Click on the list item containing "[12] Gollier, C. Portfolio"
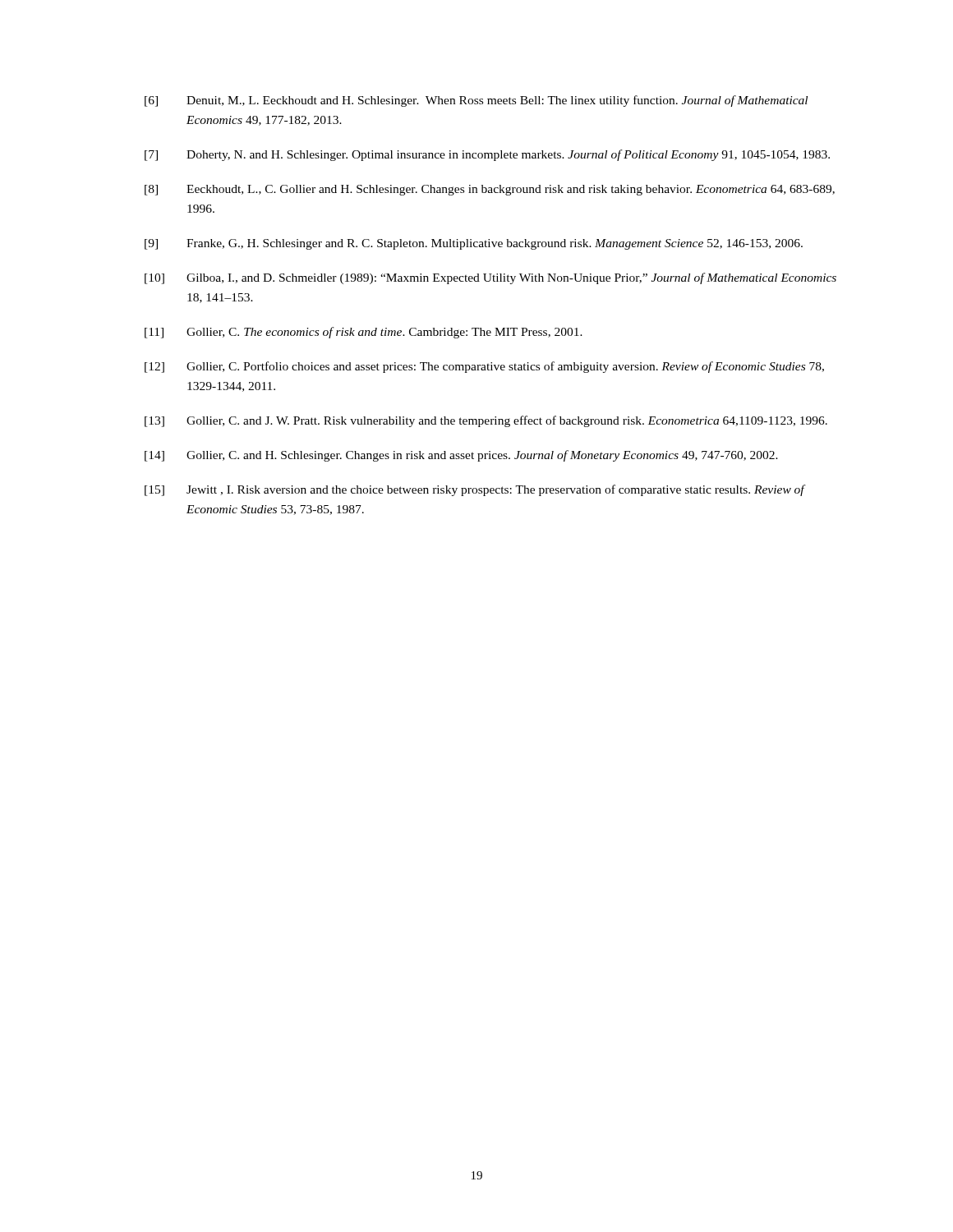This screenshot has height=1232, width=953. (x=491, y=376)
